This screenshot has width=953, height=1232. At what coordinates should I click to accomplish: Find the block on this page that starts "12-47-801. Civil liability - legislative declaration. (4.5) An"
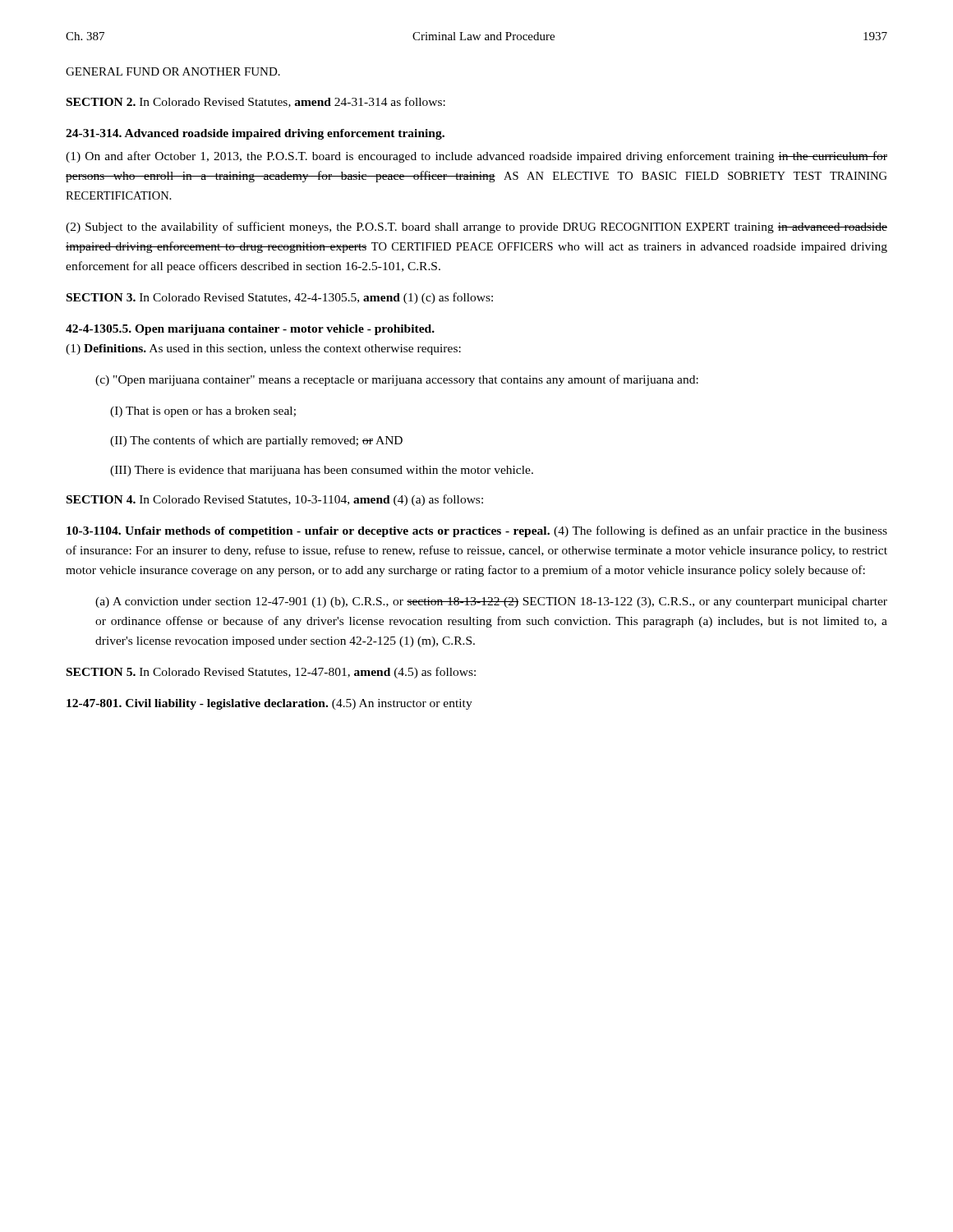pos(476,703)
